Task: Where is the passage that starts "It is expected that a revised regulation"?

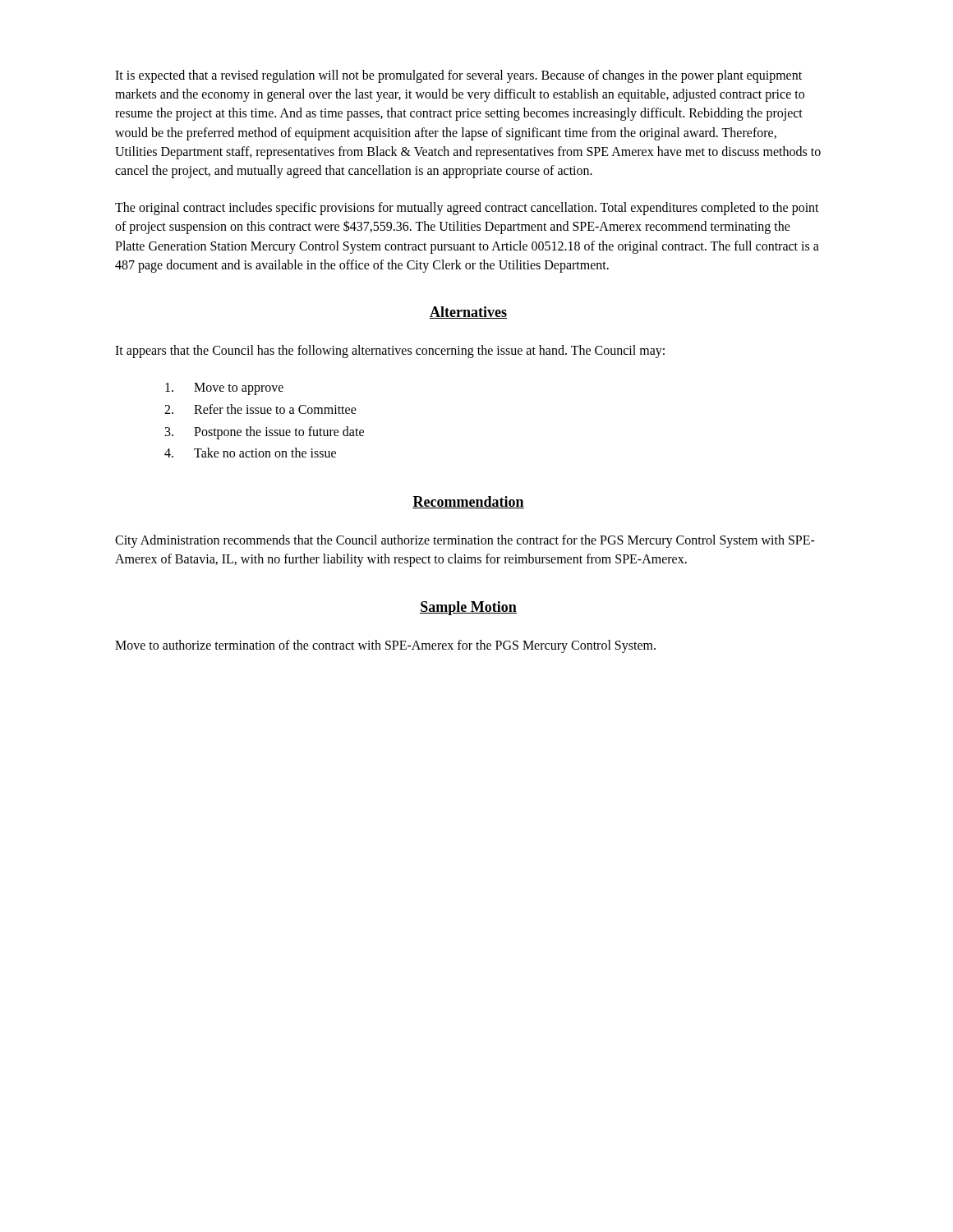Action: [468, 123]
